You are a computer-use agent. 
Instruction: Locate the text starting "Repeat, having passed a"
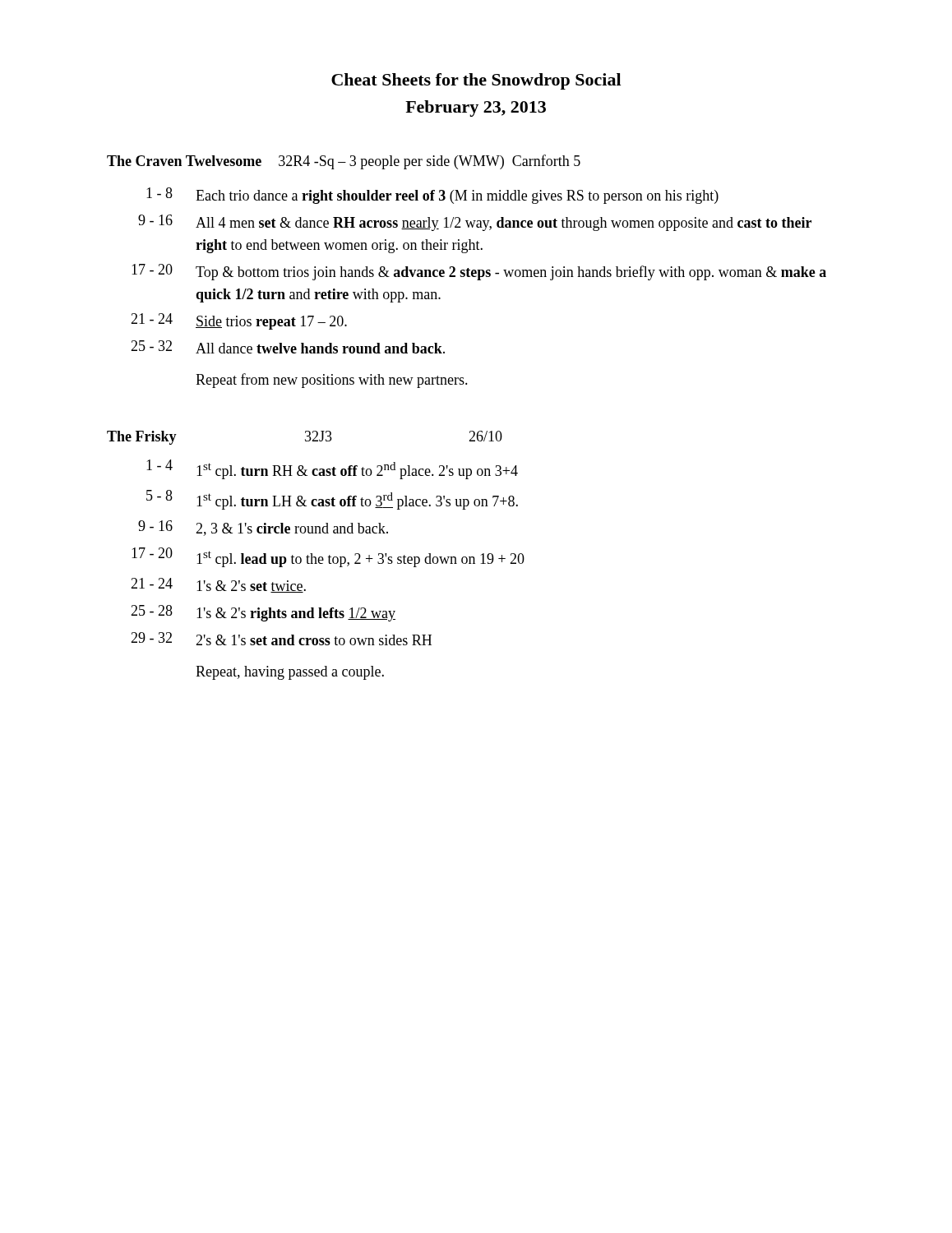[x=290, y=672]
